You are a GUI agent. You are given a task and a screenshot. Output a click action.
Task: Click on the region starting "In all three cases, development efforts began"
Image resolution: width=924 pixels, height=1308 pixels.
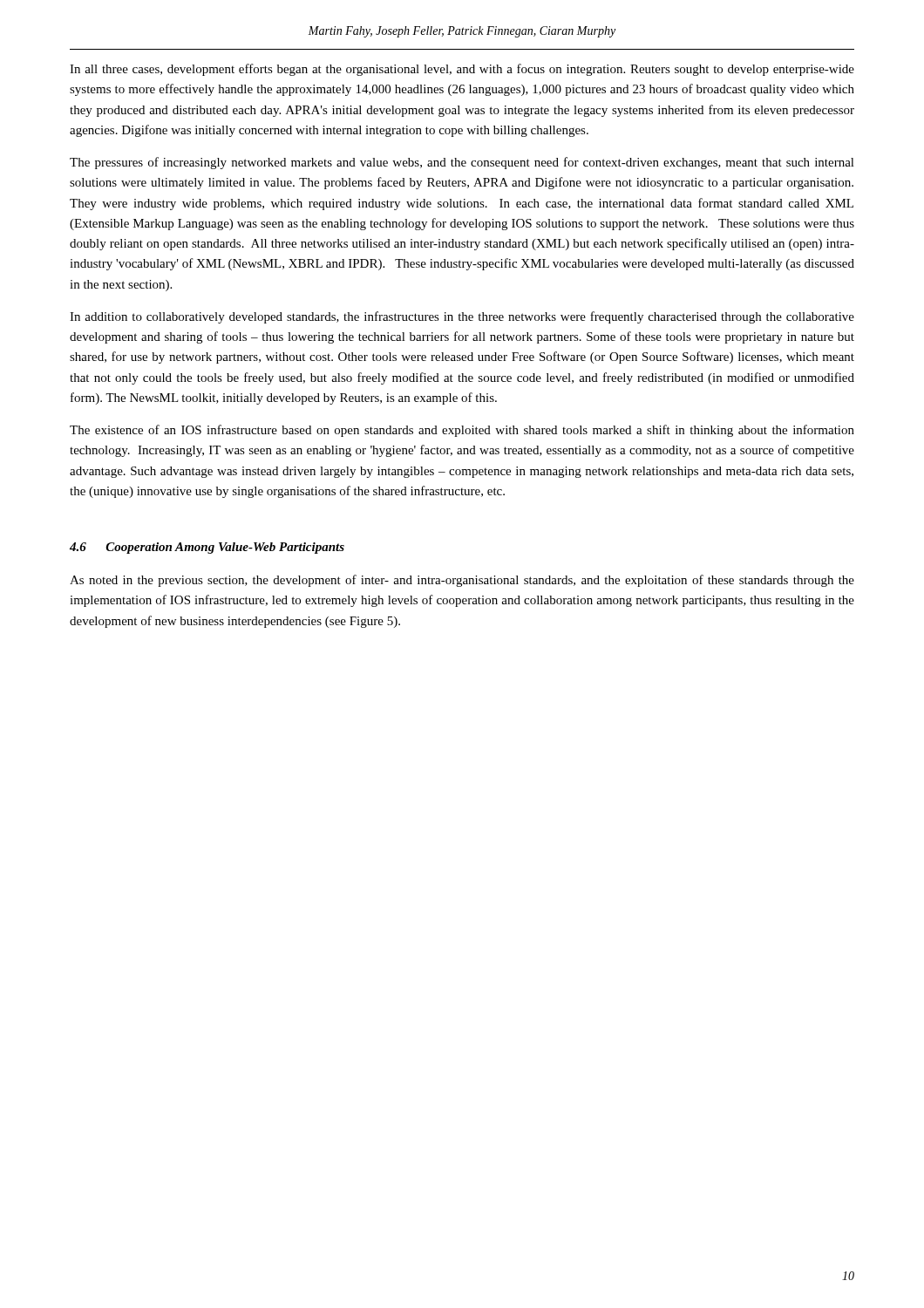tap(462, 99)
